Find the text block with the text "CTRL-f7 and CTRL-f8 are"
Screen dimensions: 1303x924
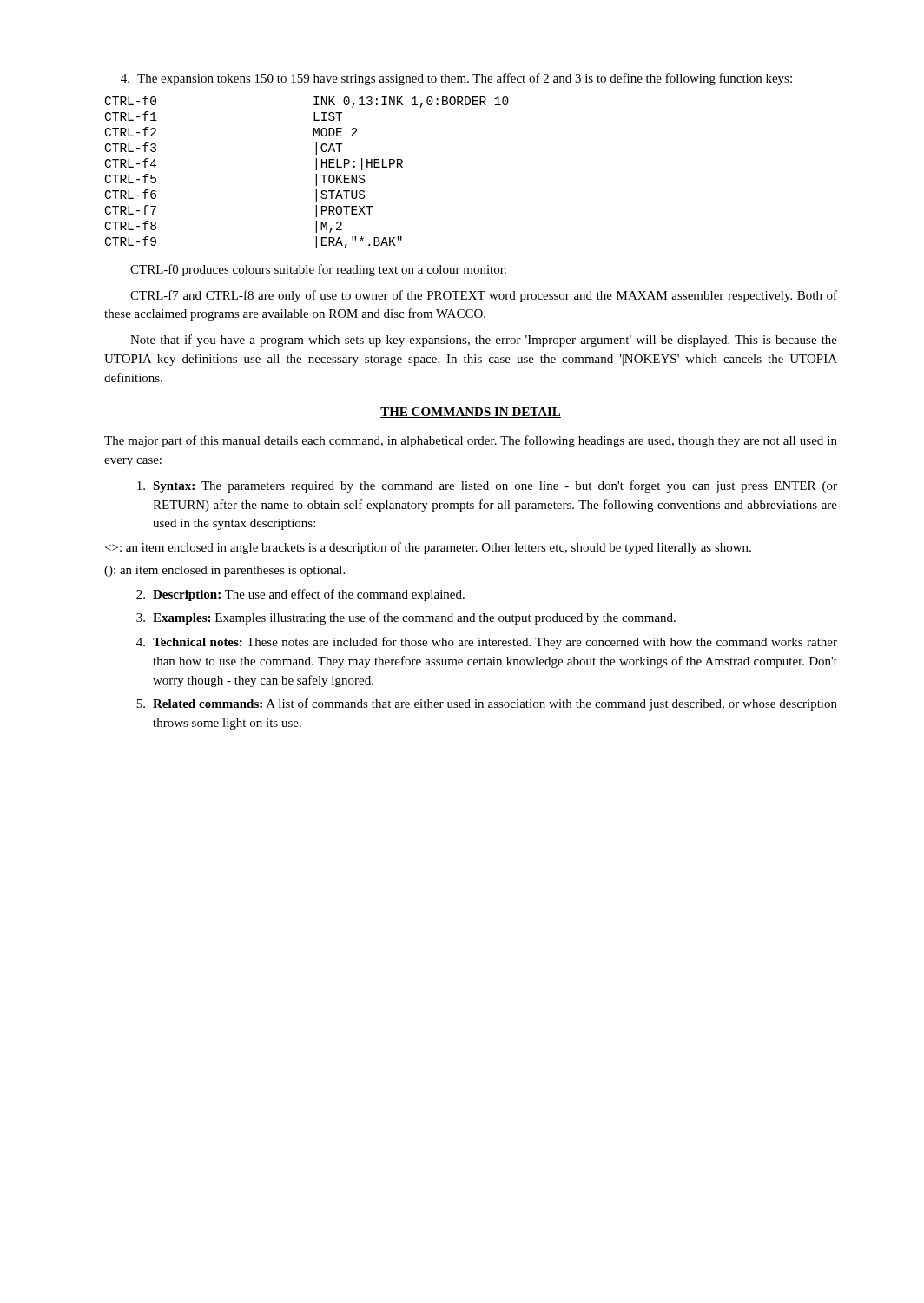pyautogui.click(x=471, y=304)
